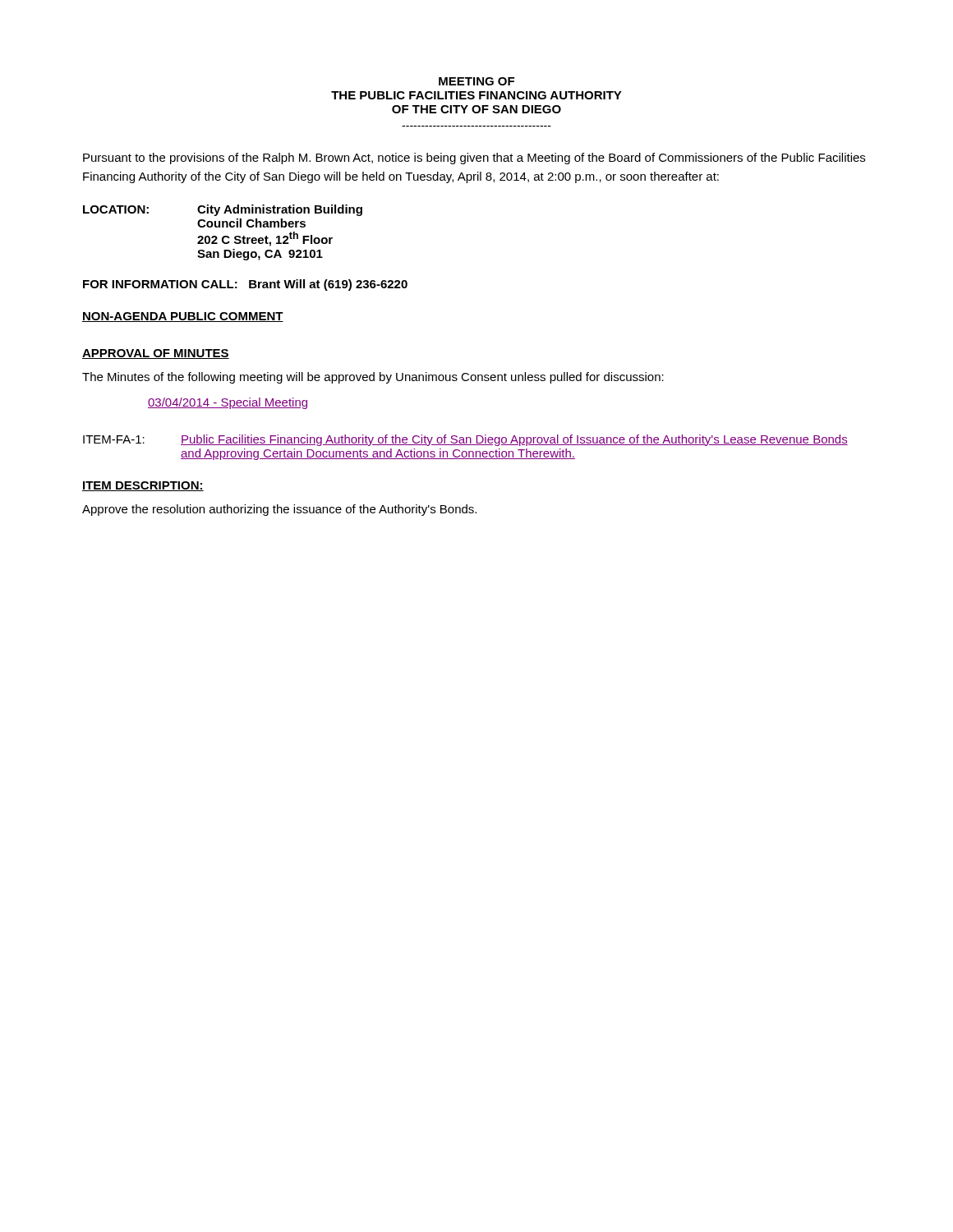The width and height of the screenshot is (953, 1232).
Task: Point to "03/04/2014 - Special Meeting"
Action: (x=228, y=402)
